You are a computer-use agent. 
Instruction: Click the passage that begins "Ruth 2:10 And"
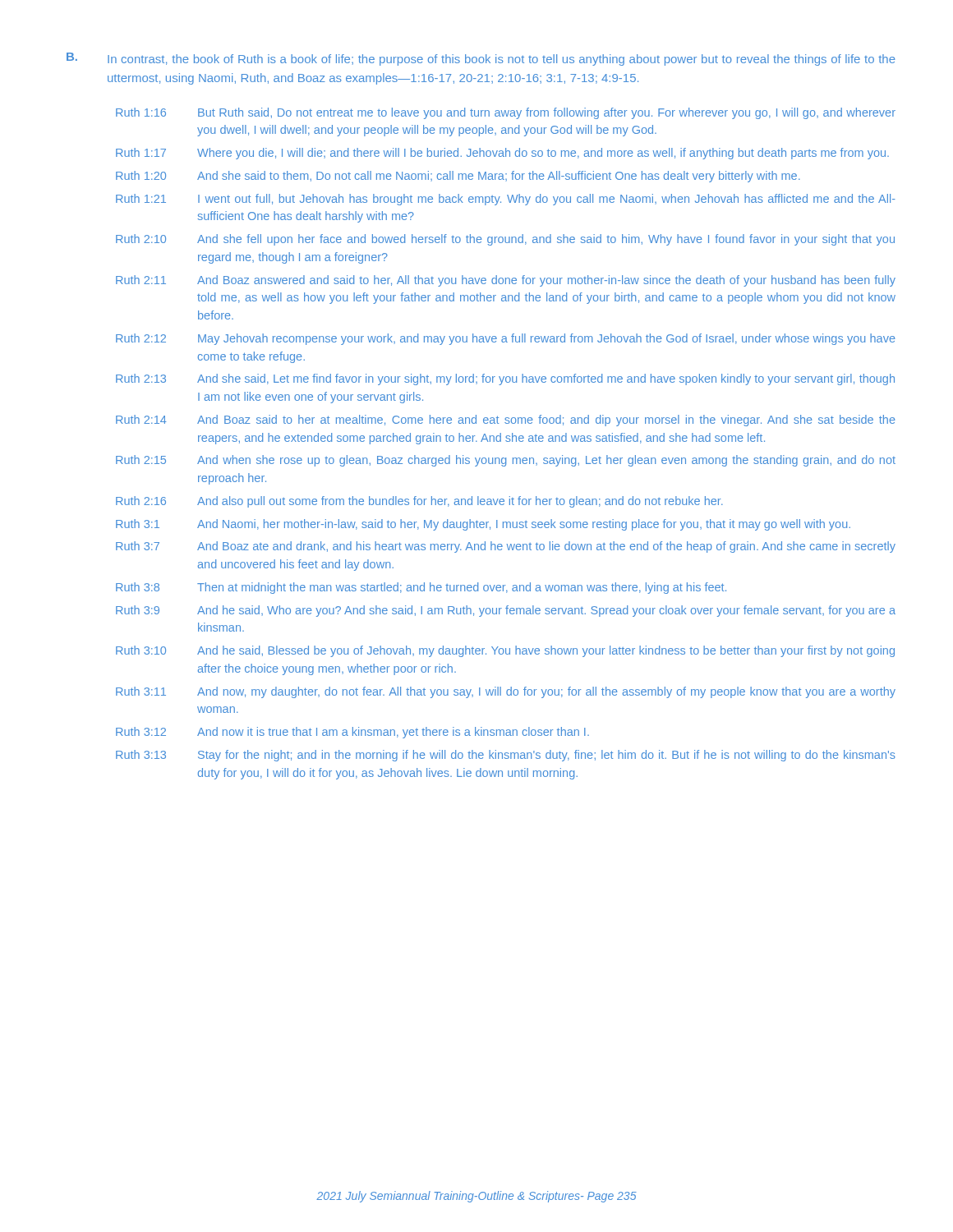click(x=505, y=249)
